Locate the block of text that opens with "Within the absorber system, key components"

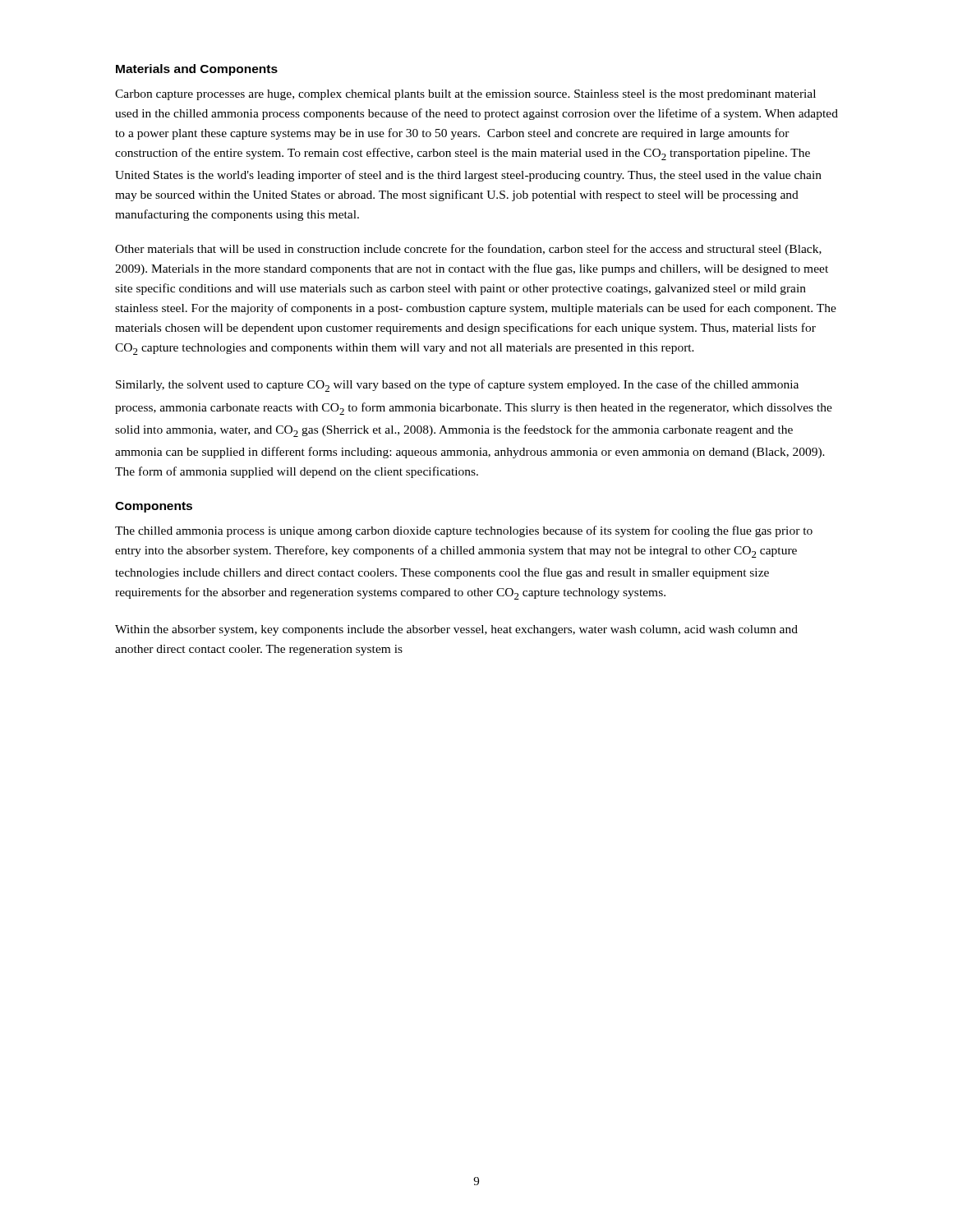(456, 639)
